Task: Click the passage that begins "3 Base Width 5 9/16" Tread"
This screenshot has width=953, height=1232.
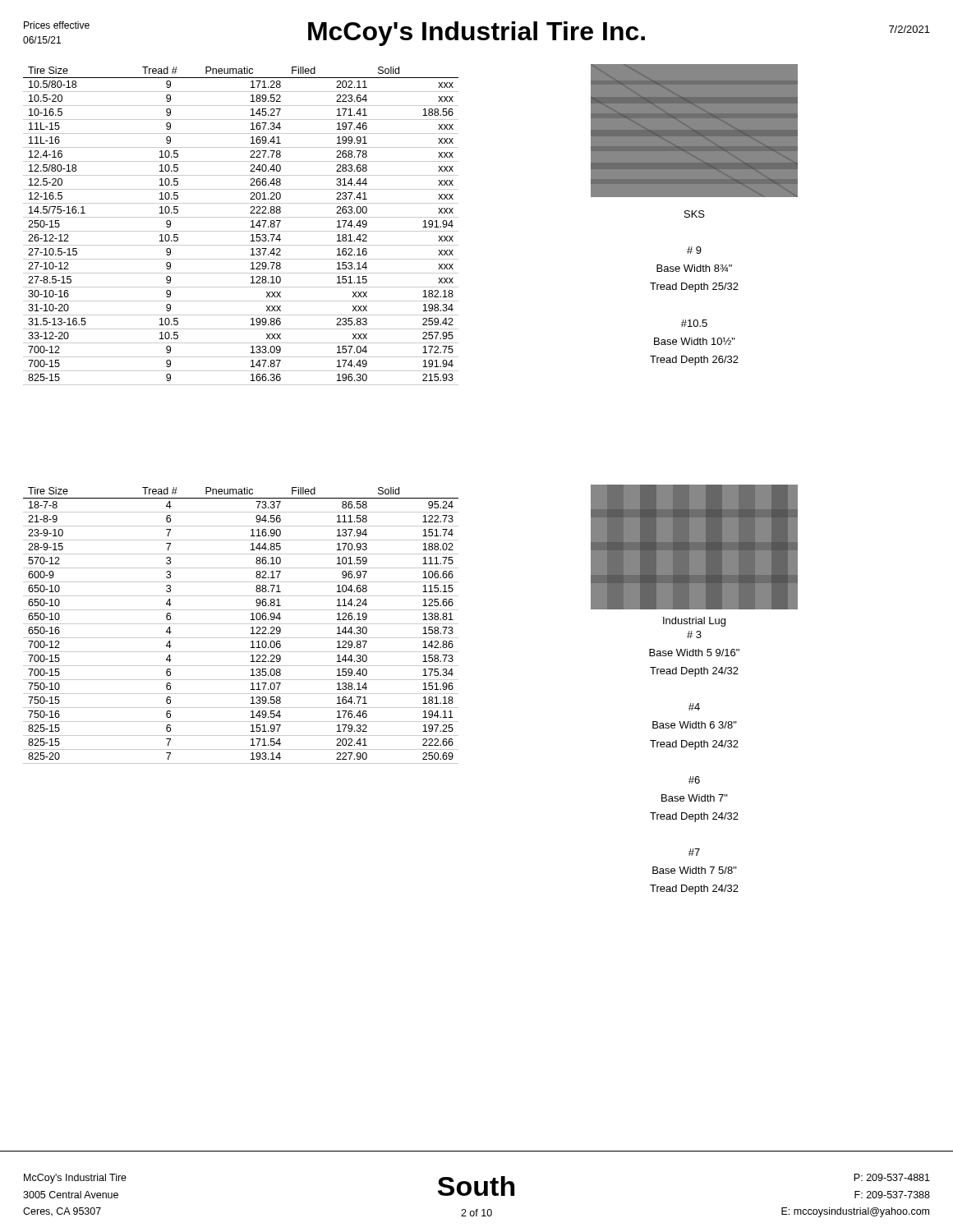Action: pyautogui.click(x=694, y=634)
